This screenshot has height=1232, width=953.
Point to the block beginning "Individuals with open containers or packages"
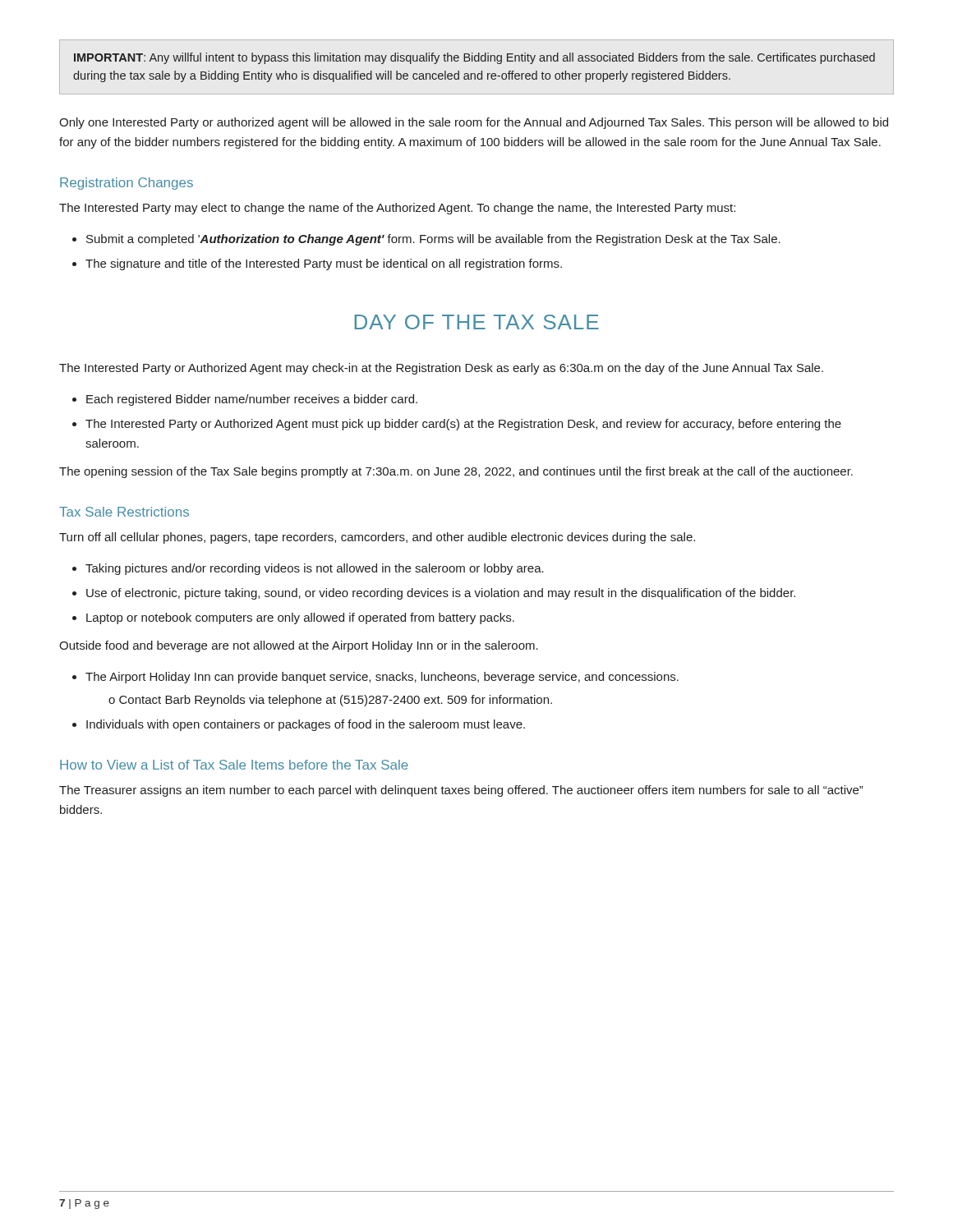click(x=306, y=724)
